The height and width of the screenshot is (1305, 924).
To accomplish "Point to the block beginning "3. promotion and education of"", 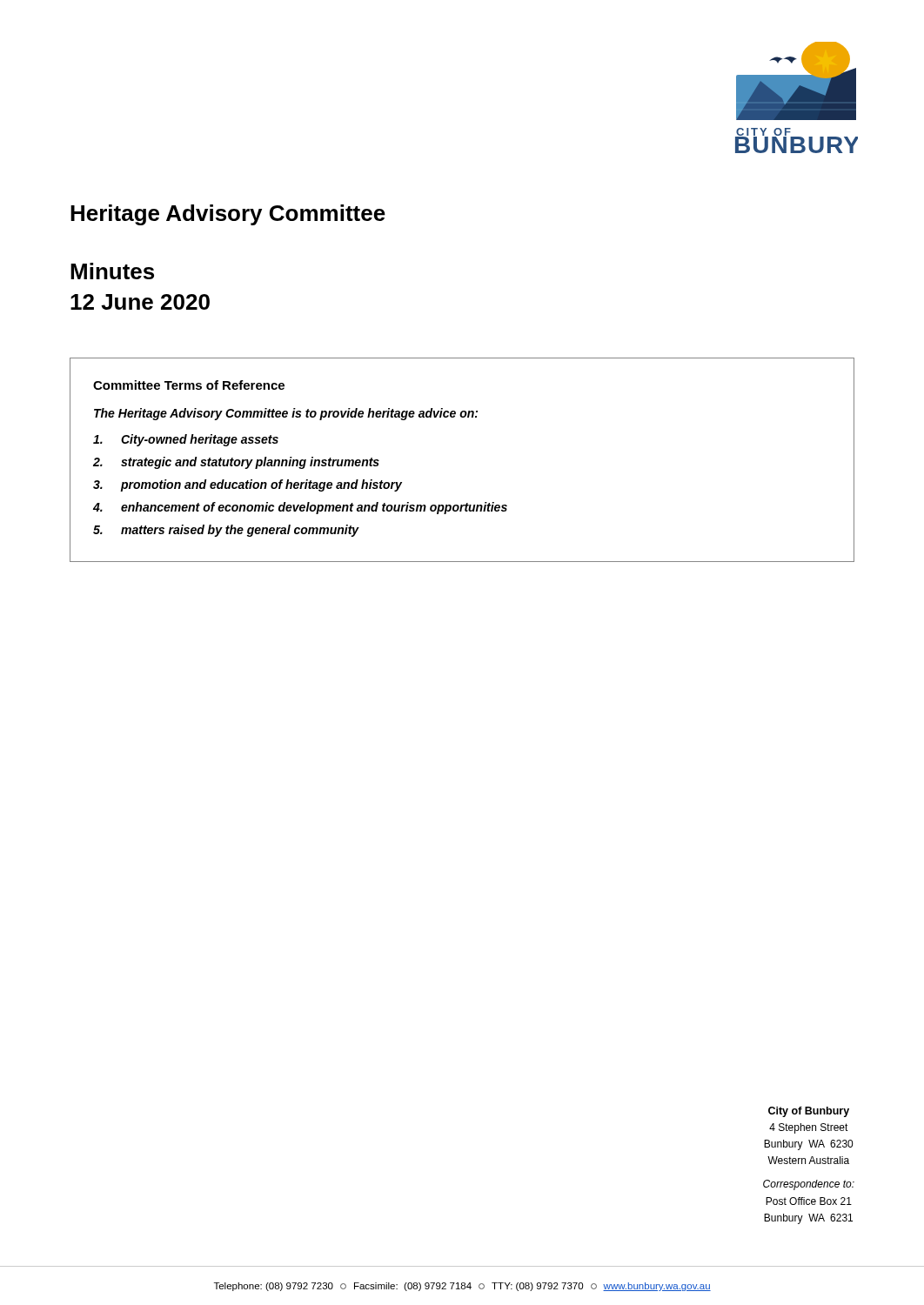I will point(247,485).
